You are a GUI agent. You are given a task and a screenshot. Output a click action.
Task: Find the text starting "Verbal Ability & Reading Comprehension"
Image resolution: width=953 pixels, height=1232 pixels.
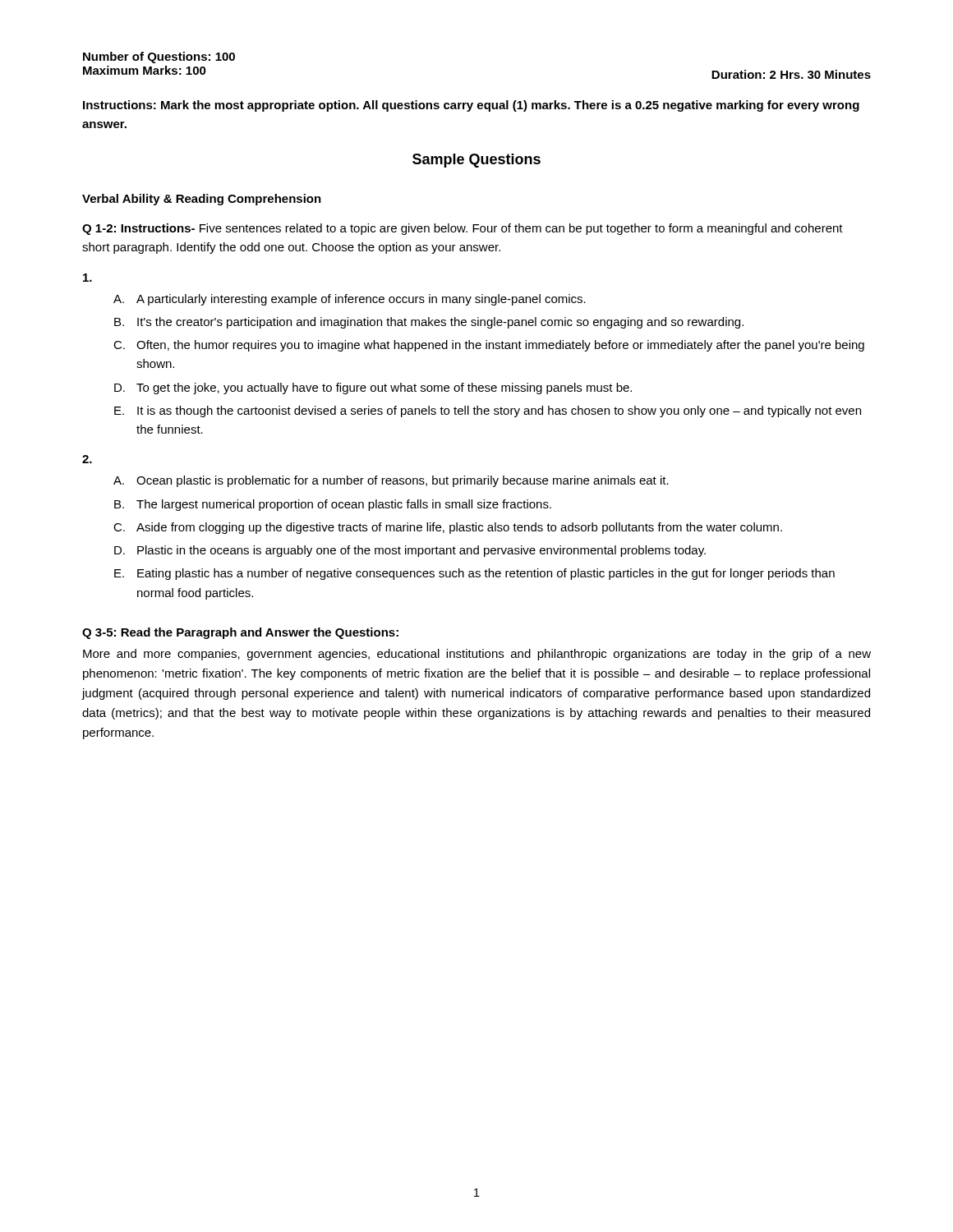(202, 198)
